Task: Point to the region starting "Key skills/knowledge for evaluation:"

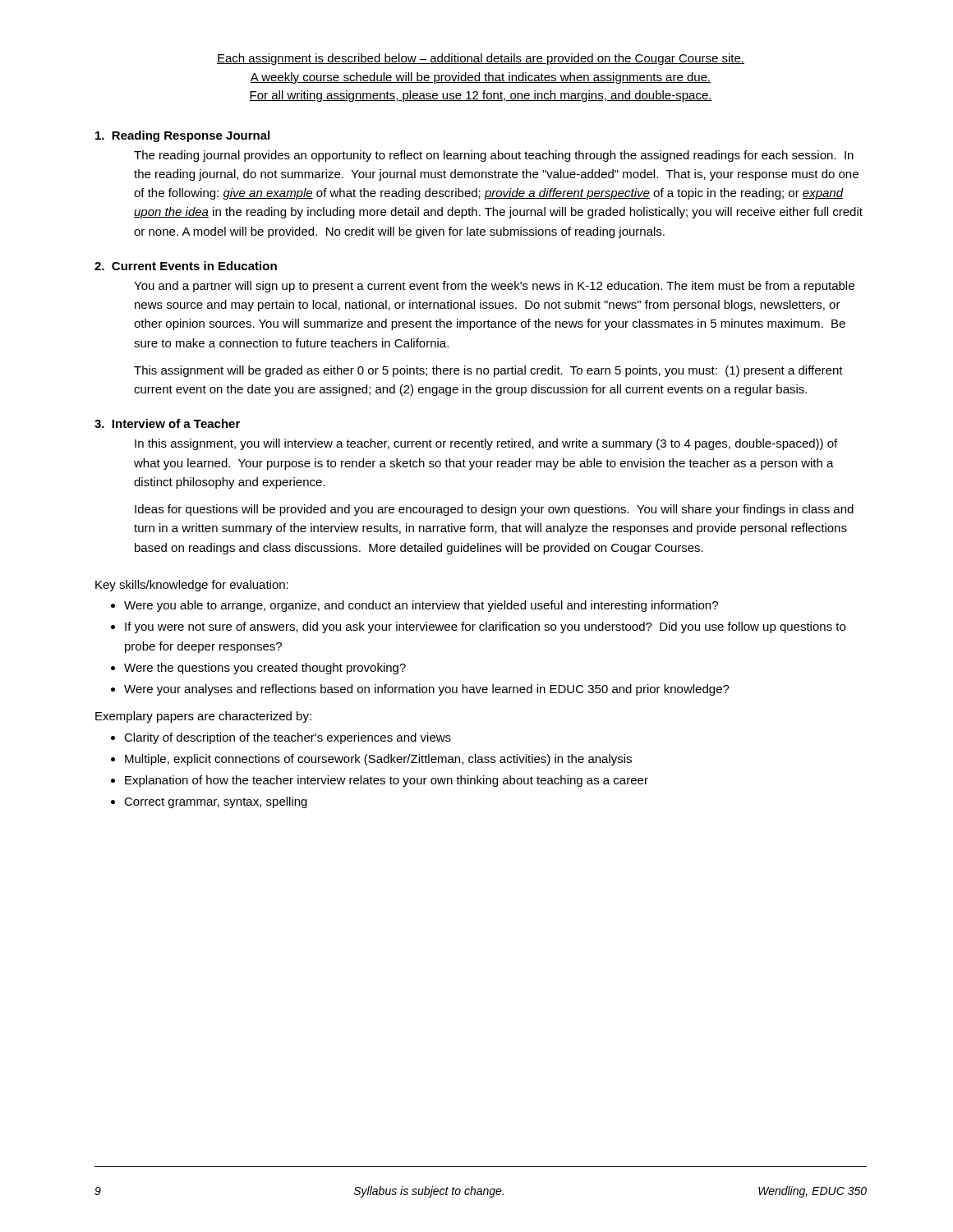Action: pos(192,584)
